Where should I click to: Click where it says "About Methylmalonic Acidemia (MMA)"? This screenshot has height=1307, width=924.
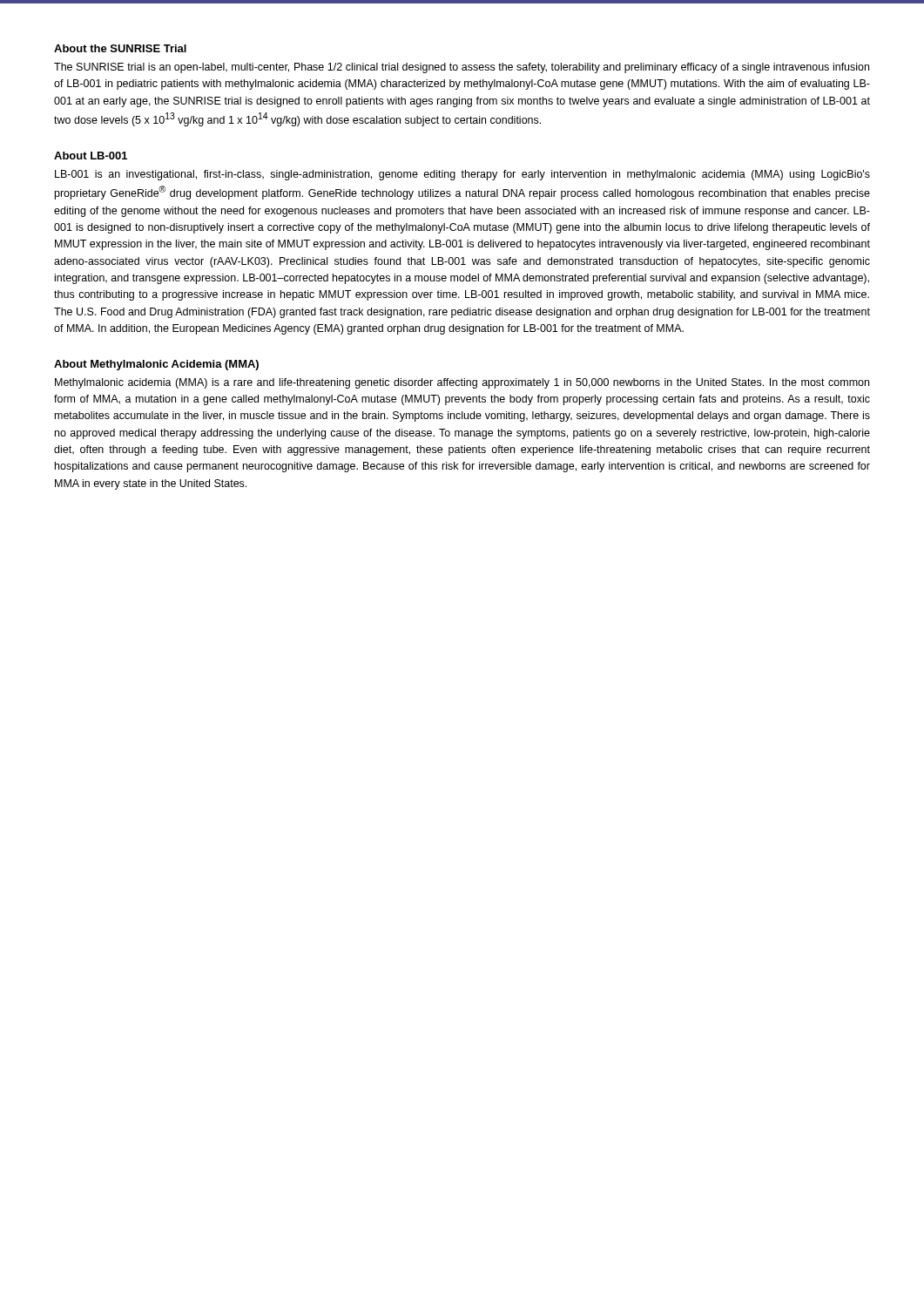point(157,363)
